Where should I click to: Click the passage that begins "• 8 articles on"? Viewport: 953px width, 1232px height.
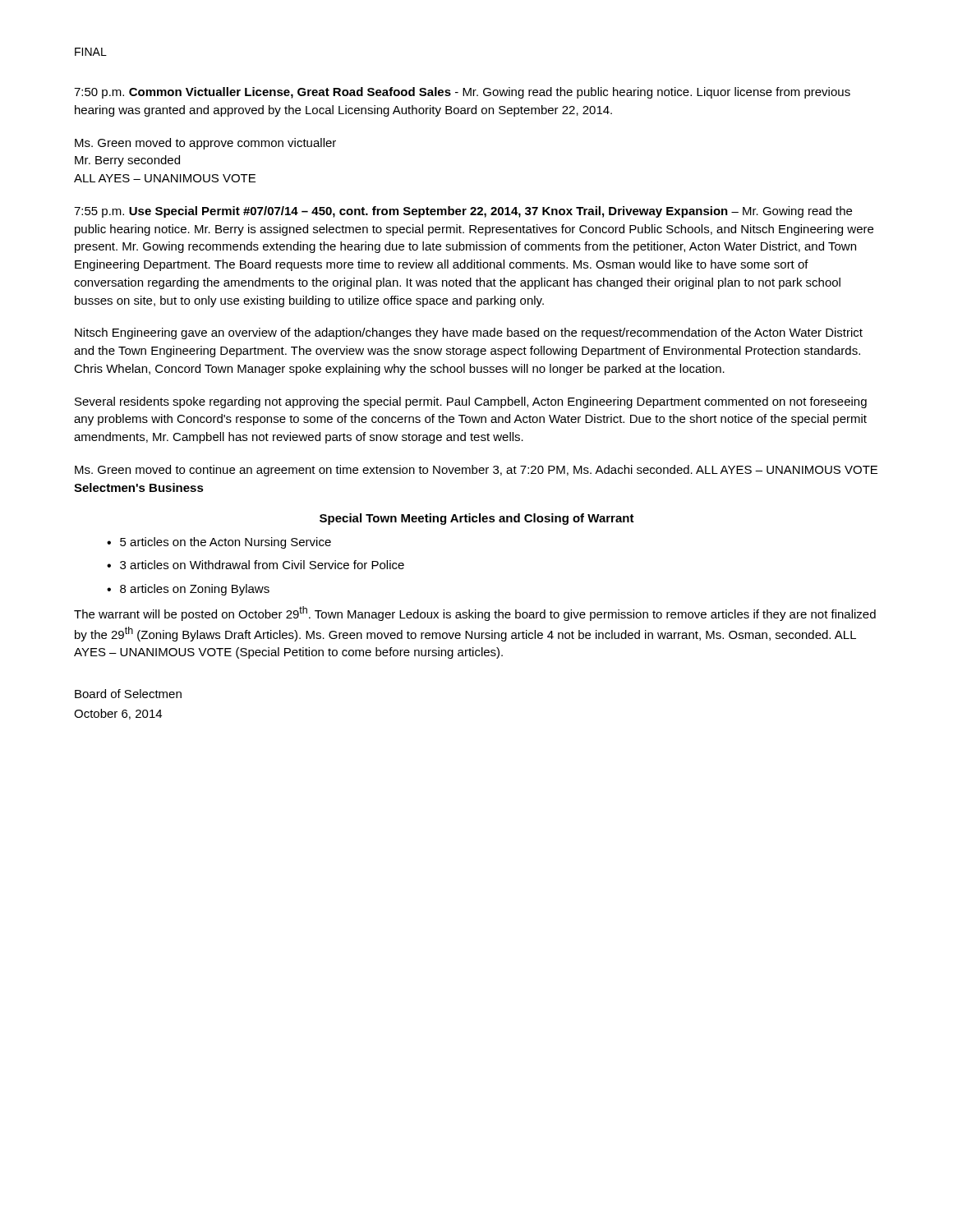coord(188,589)
